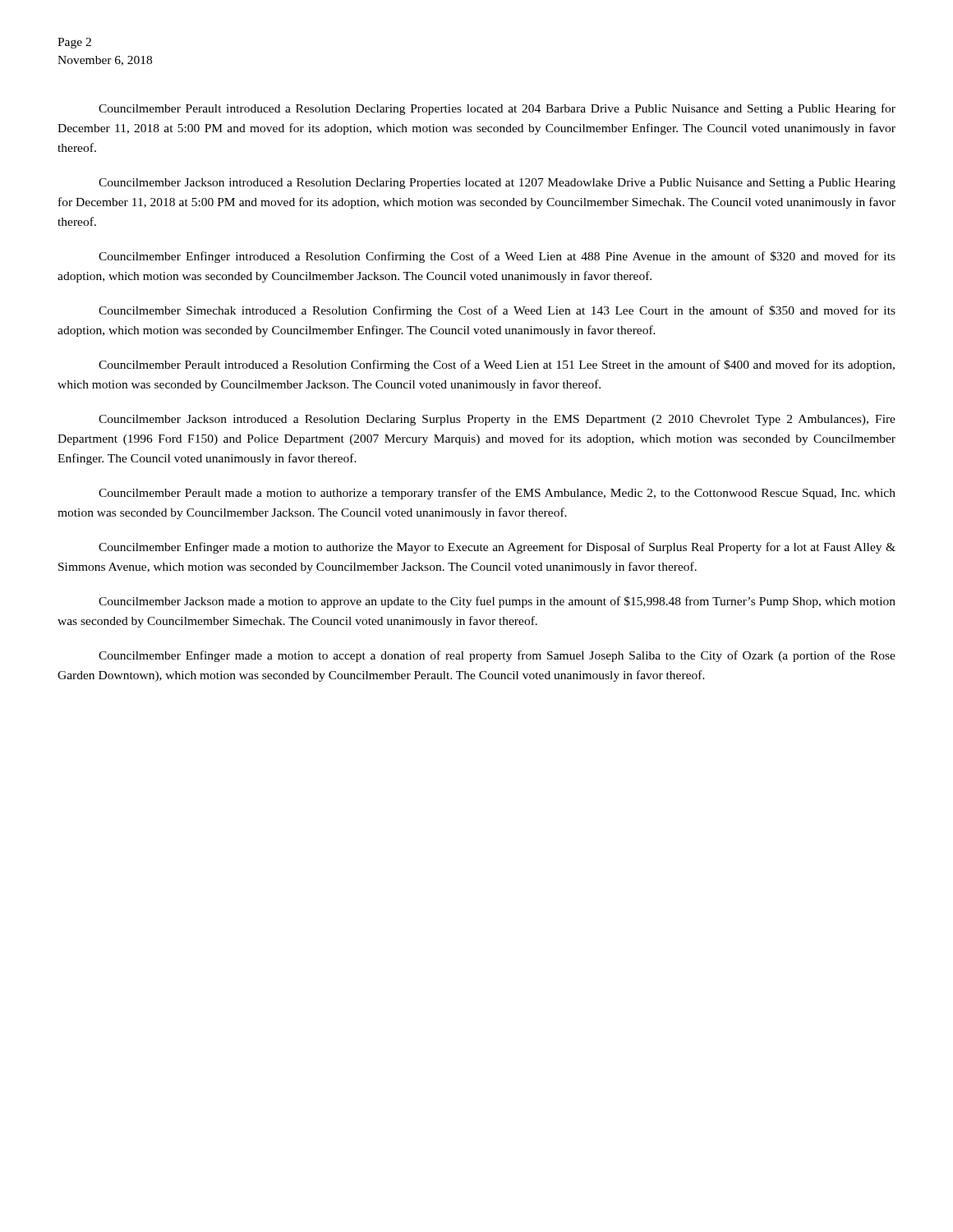Image resolution: width=953 pixels, height=1232 pixels.
Task: Find the text block that reads "Councilmember Perault introduced a Resolution Confirming the Cost"
Action: click(476, 374)
